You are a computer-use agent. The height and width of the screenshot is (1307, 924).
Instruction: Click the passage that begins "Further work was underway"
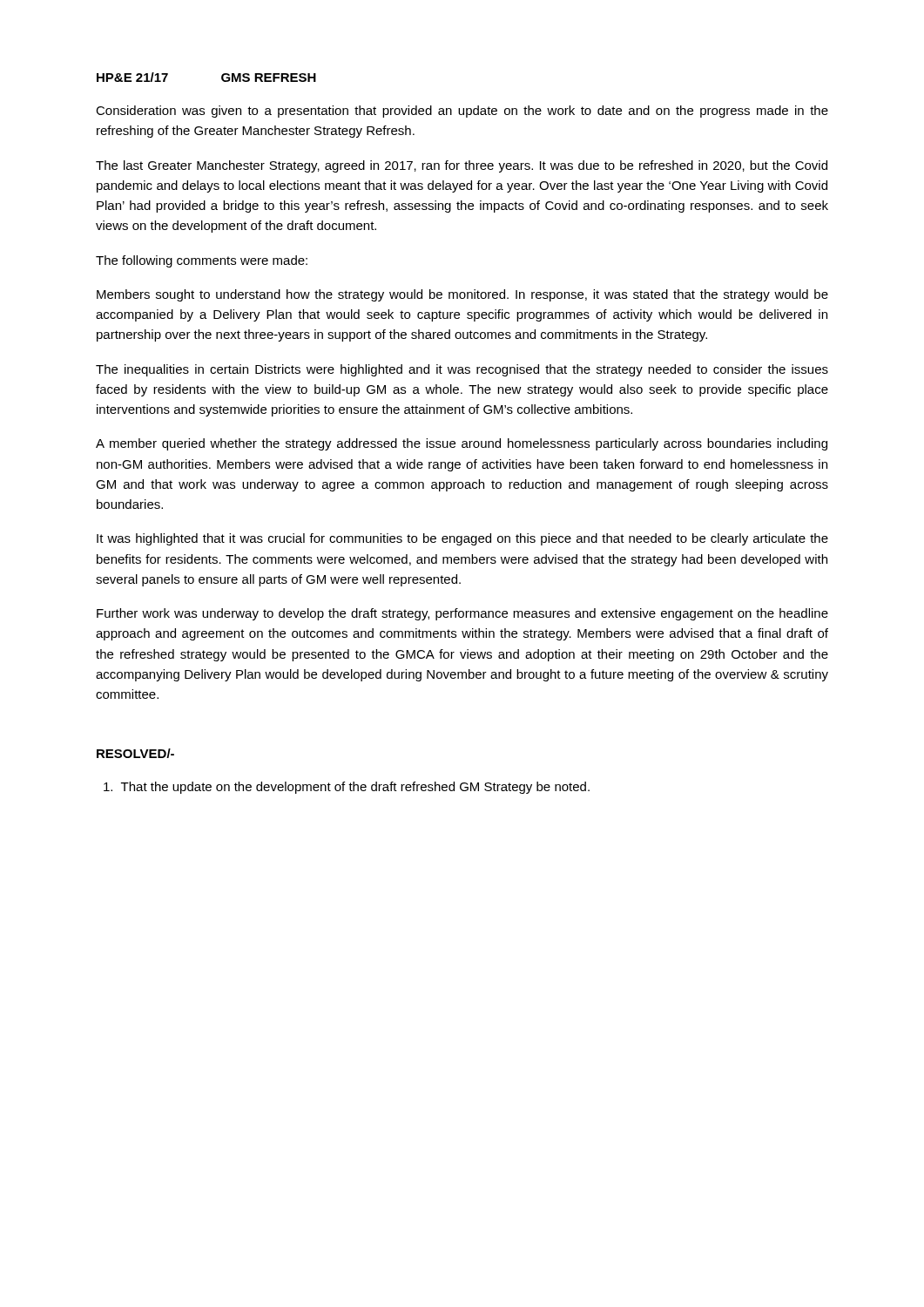[x=462, y=654]
